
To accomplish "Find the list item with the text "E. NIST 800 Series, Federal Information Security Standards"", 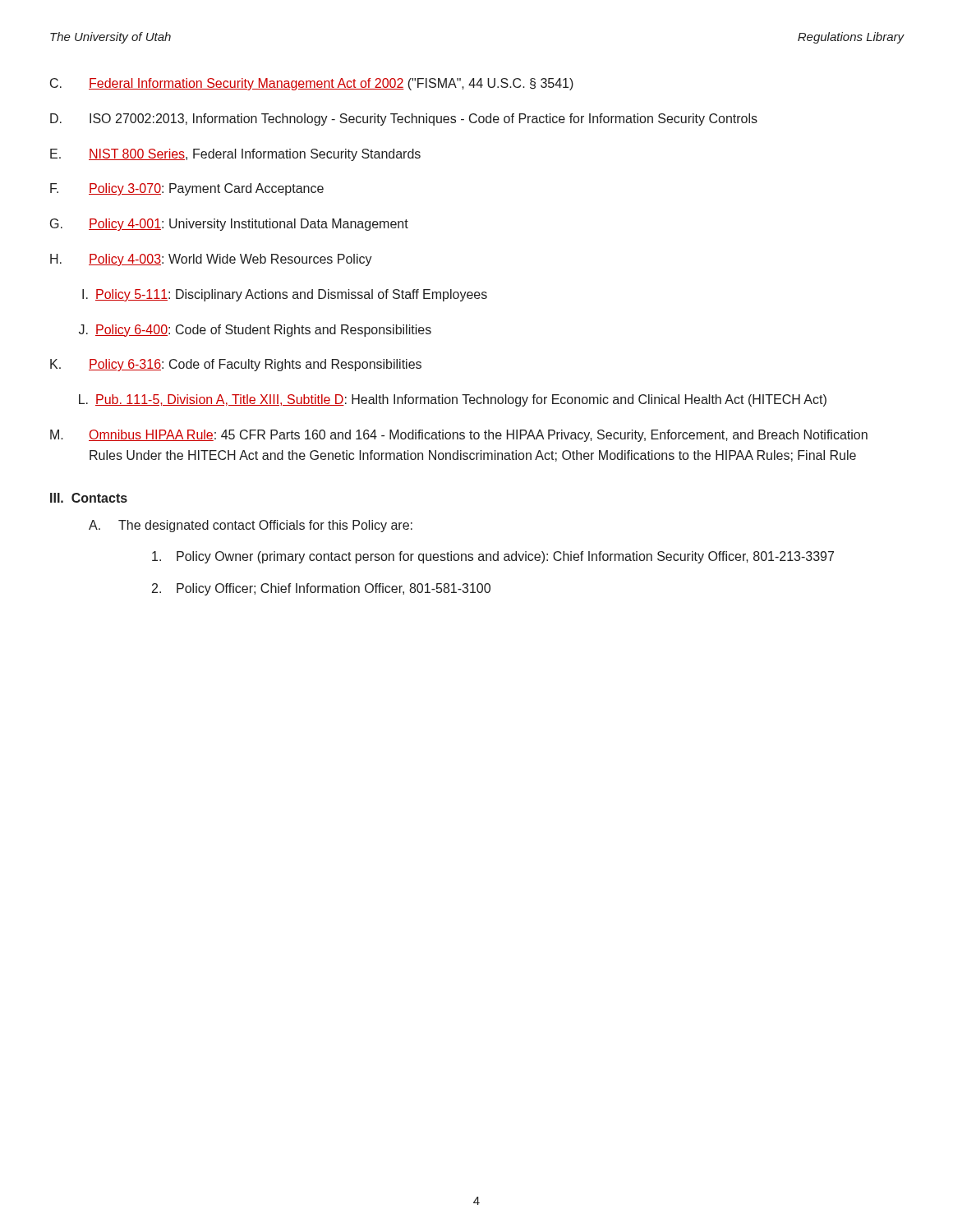I will (x=235, y=155).
